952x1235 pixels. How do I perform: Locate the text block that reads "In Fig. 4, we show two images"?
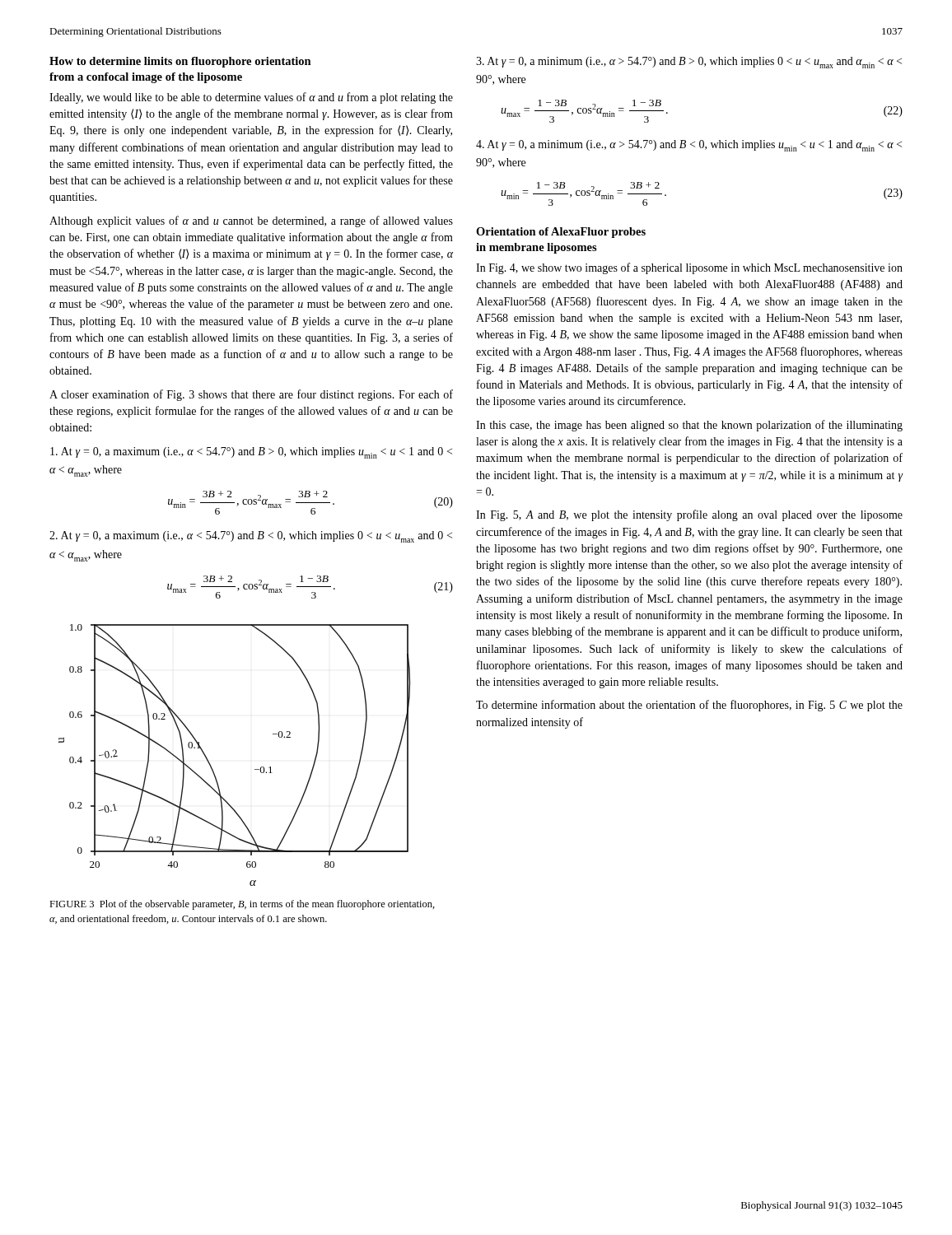coord(689,335)
